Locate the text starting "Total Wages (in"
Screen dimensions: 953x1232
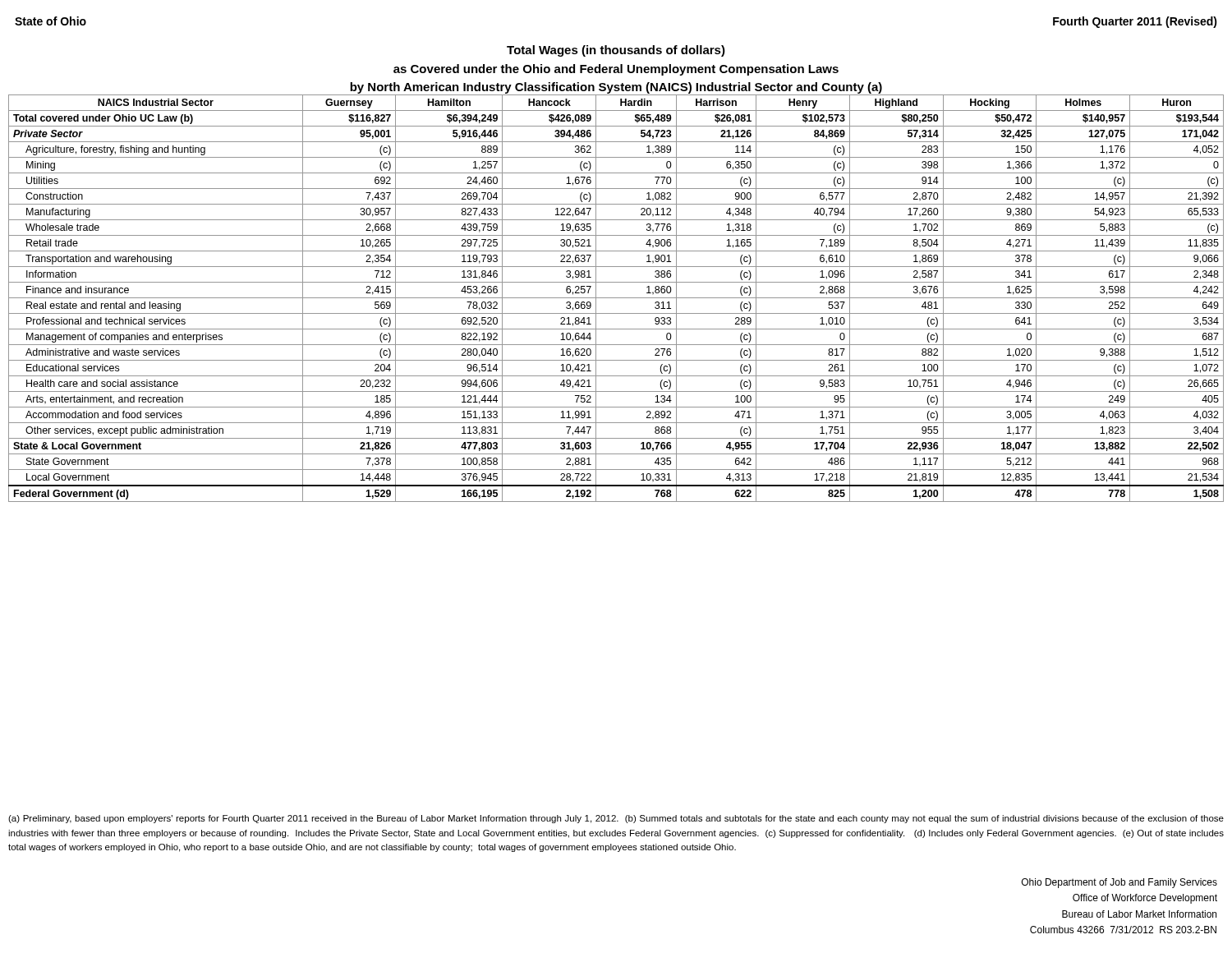(x=616, y=69)
